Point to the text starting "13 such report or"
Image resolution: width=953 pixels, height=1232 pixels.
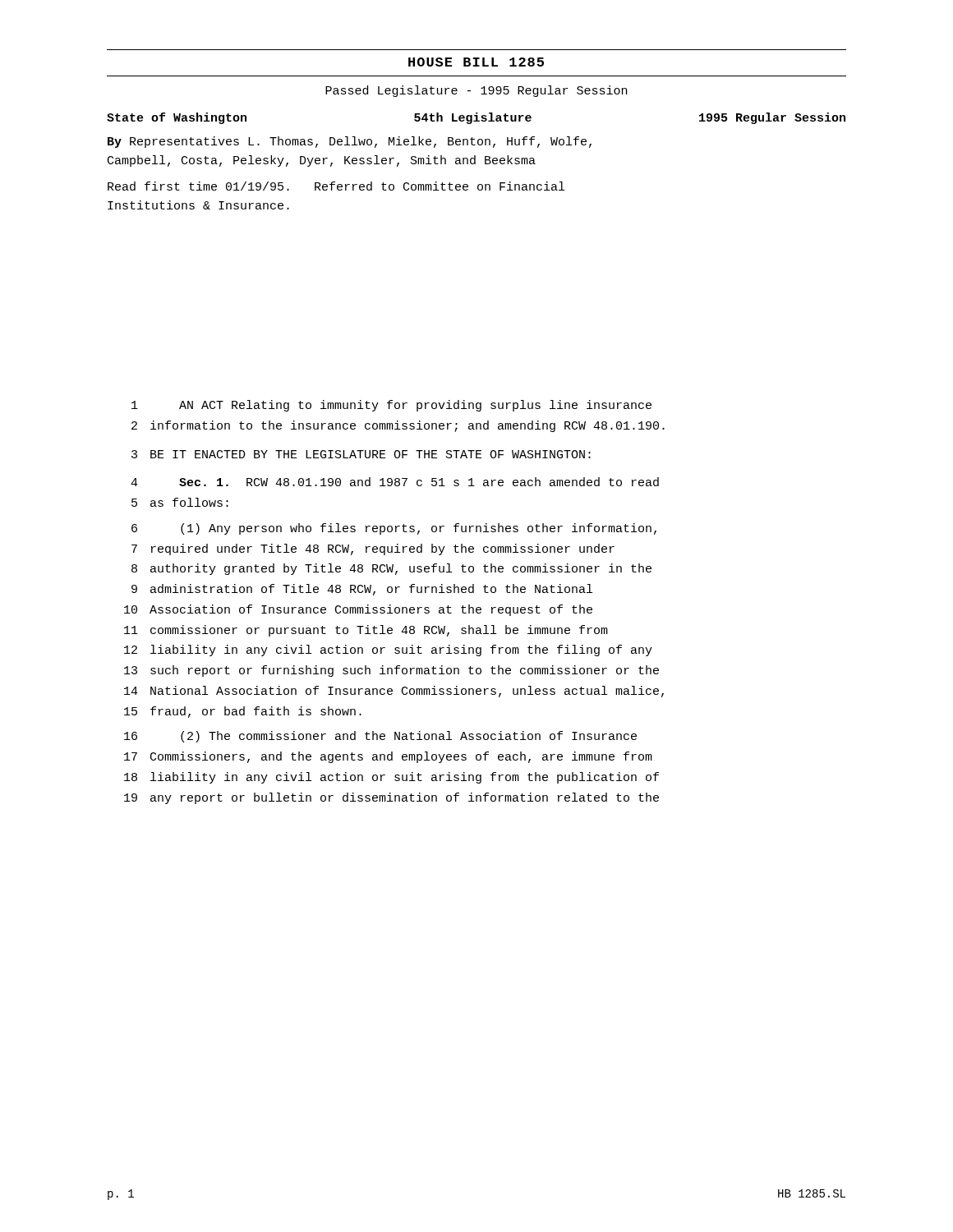(x=476, y=672)
